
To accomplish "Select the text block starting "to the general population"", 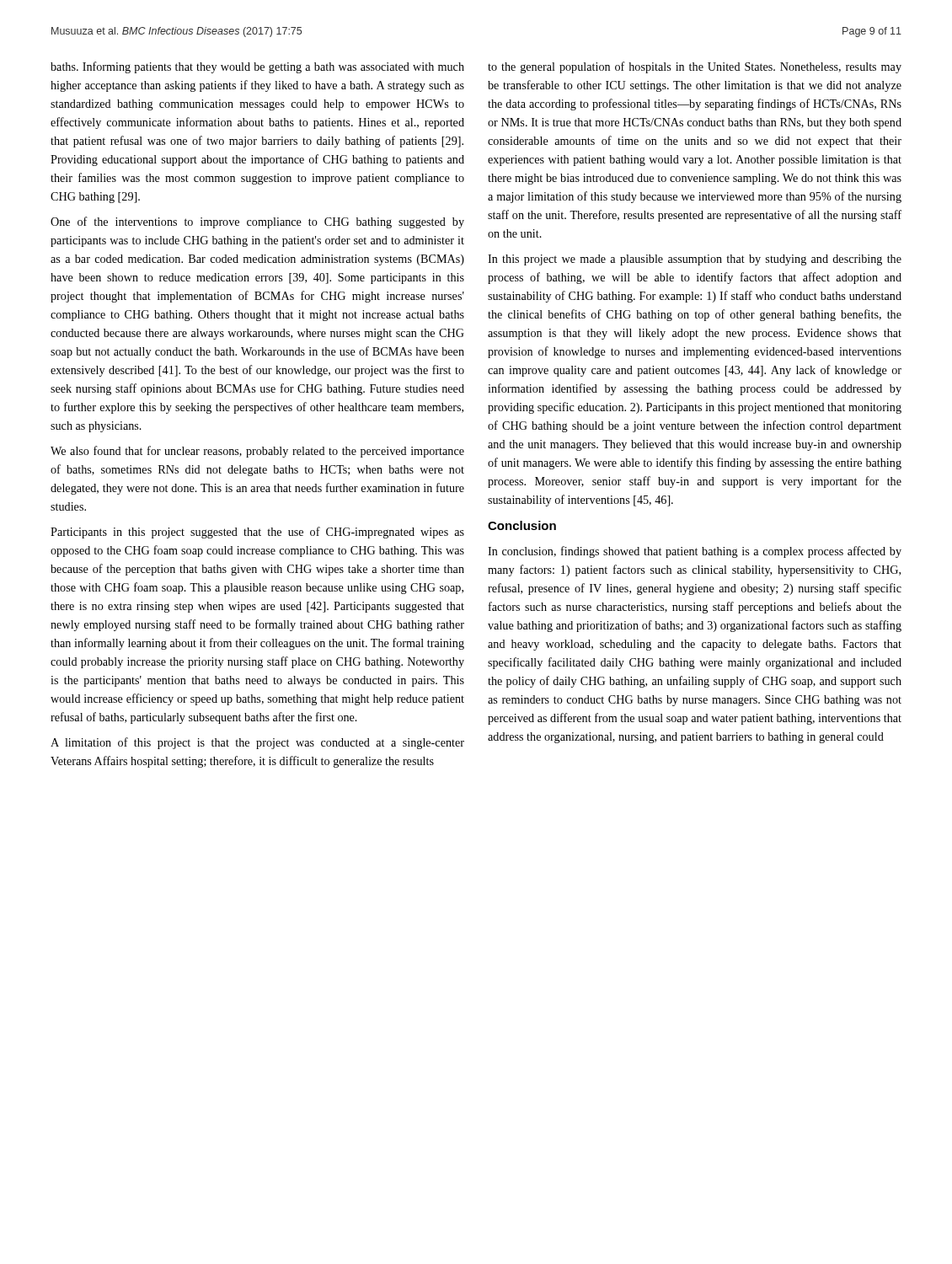I will click(x=695, y=150).
